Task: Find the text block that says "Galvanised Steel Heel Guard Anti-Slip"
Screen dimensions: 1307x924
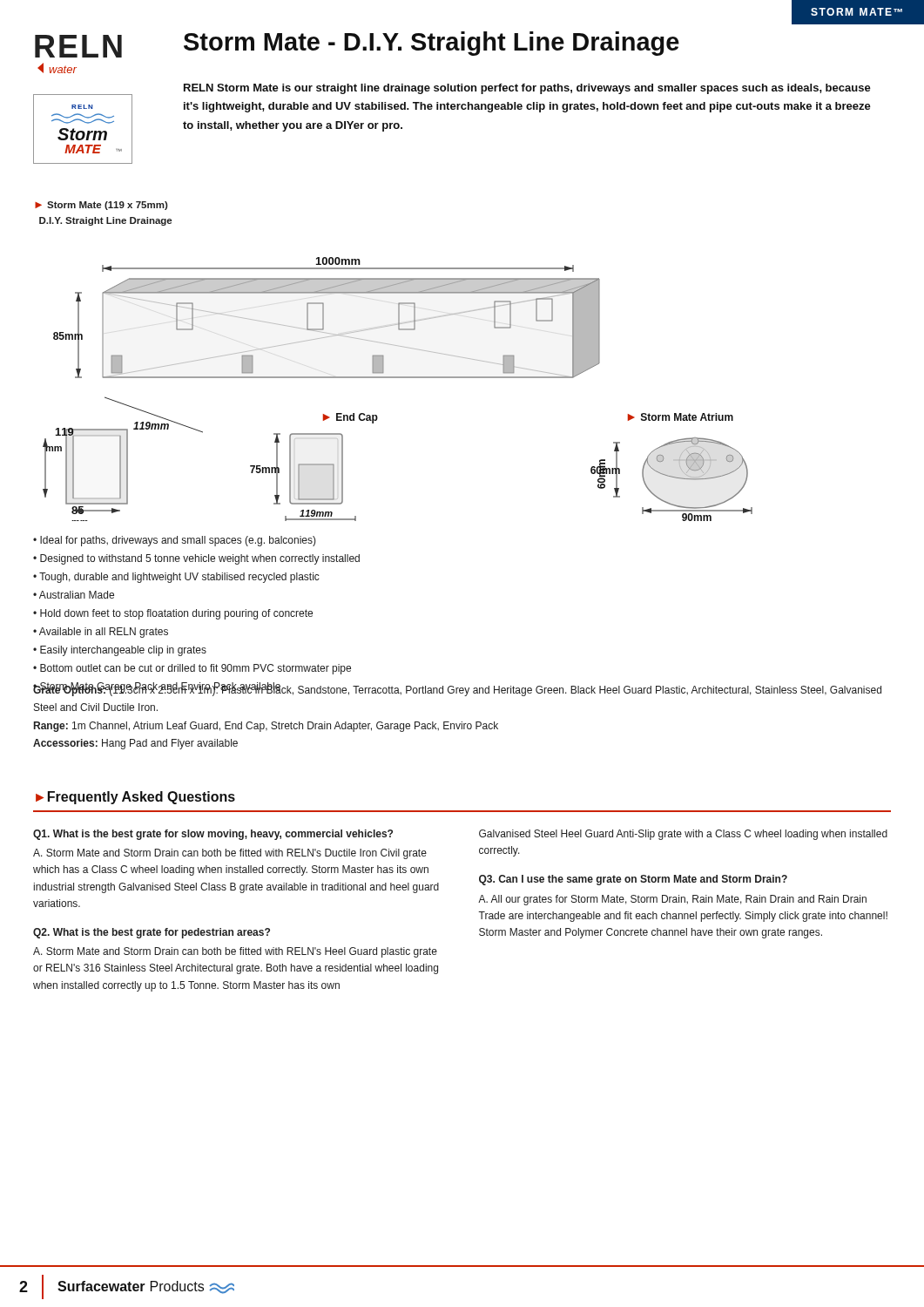Action: pyautogui.click(x=685, y=884)
